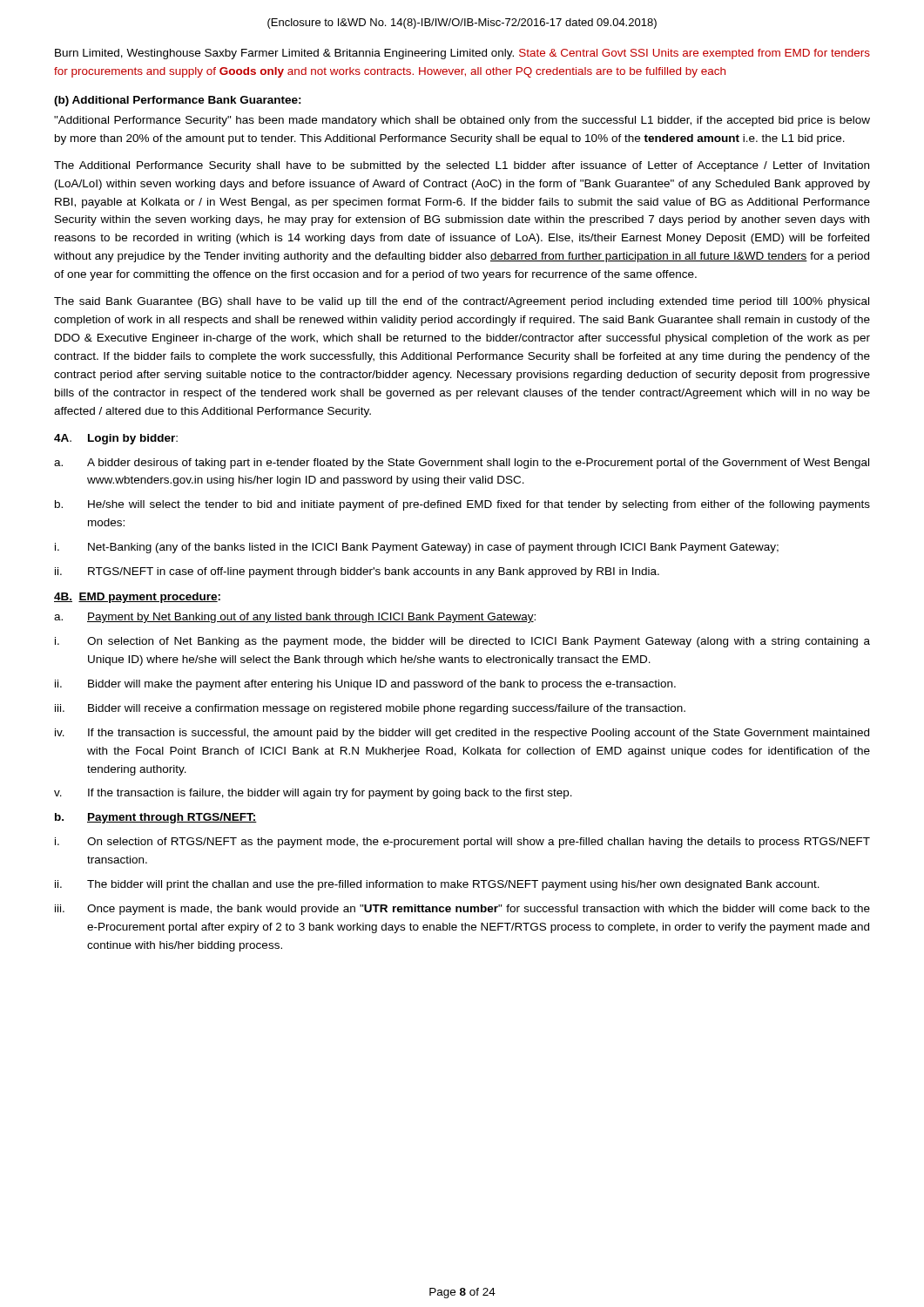Click the passage that begins "i. On selection of RTGS/NEFT"
The image size is (924, 1307).
462,851
